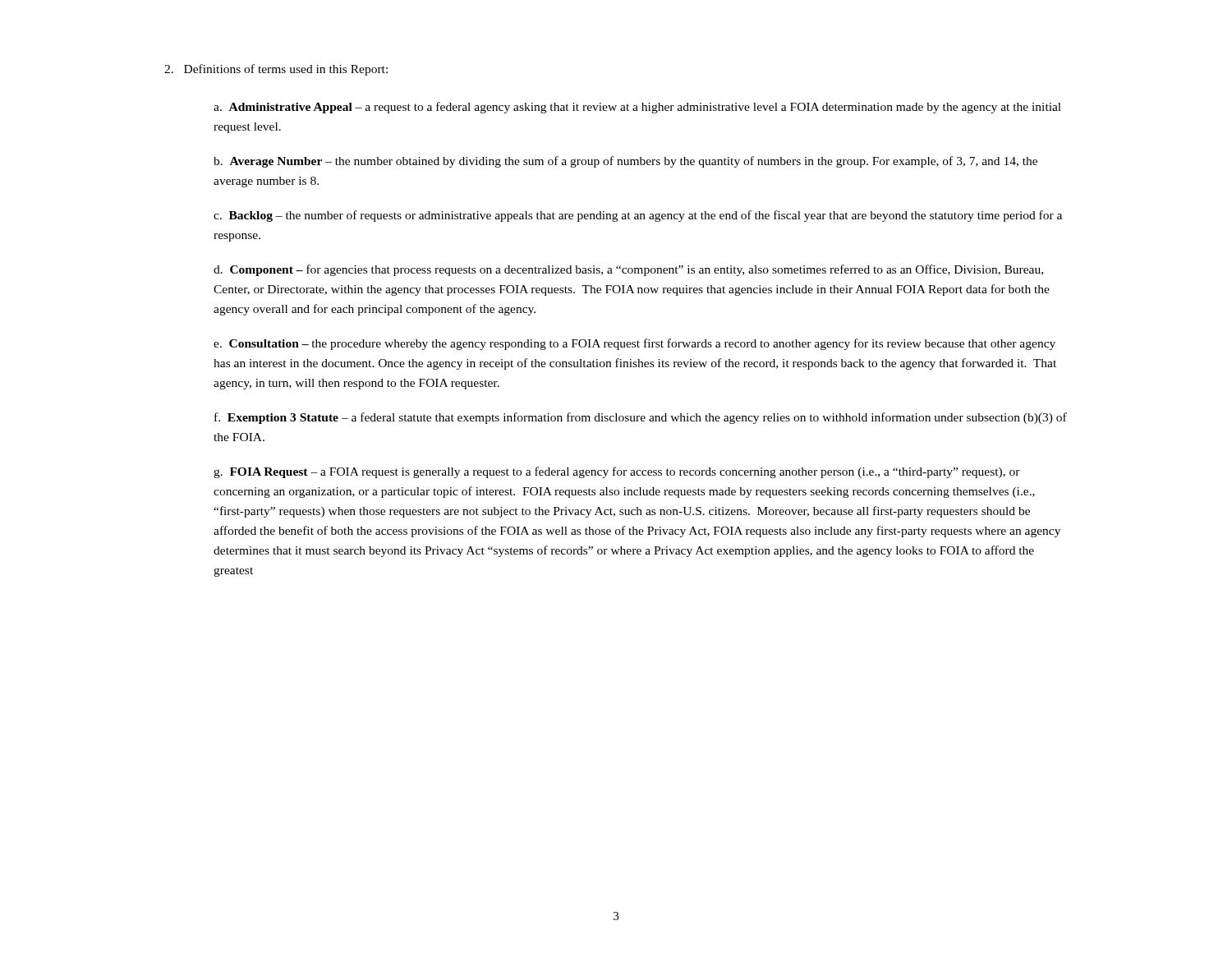Find the block on this page that starts "c. Backlog – the number of"
This screenshot has width=1232, height=953.
pos(641,225)
